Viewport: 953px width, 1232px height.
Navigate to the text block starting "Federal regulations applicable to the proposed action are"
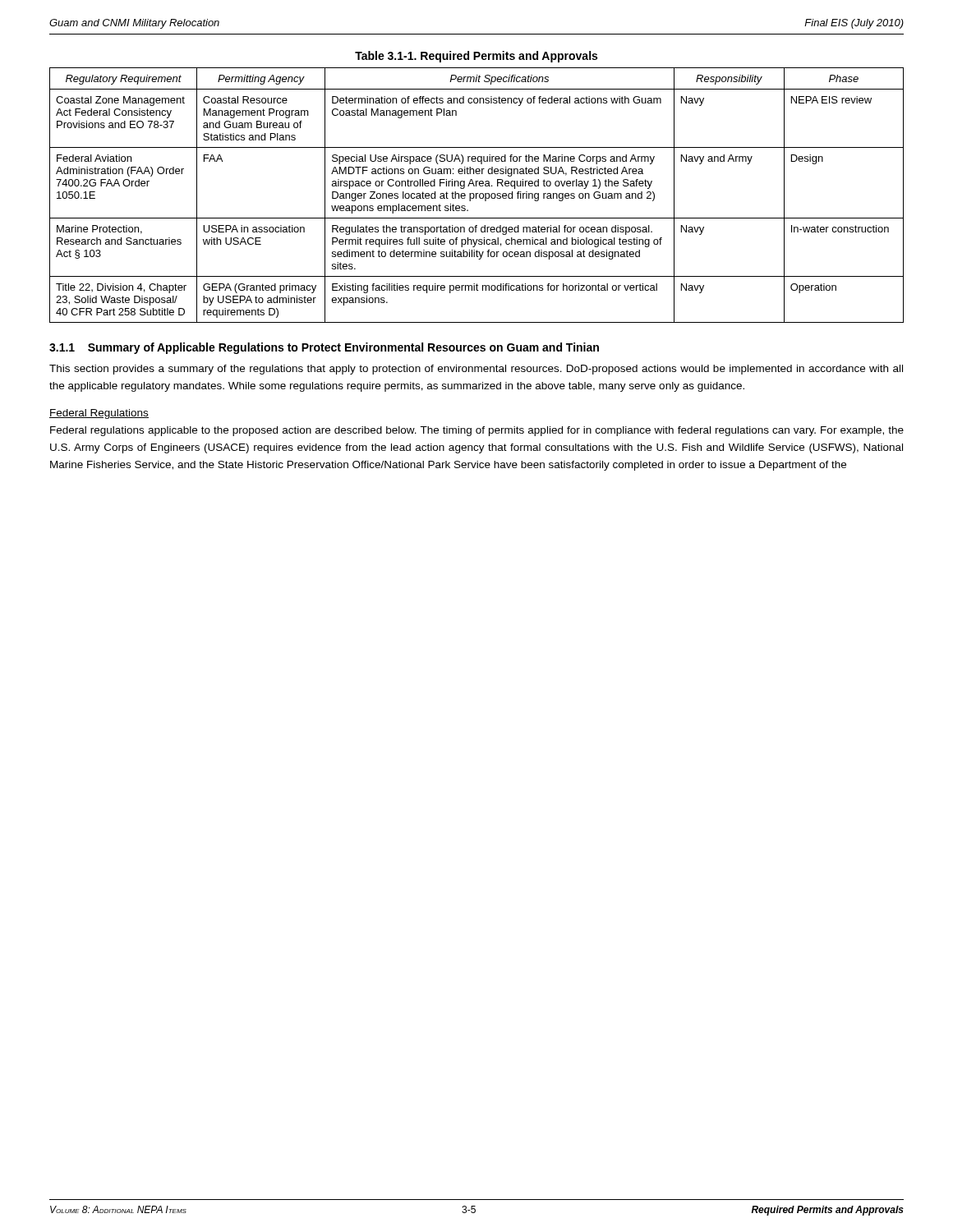click(476, 447)
